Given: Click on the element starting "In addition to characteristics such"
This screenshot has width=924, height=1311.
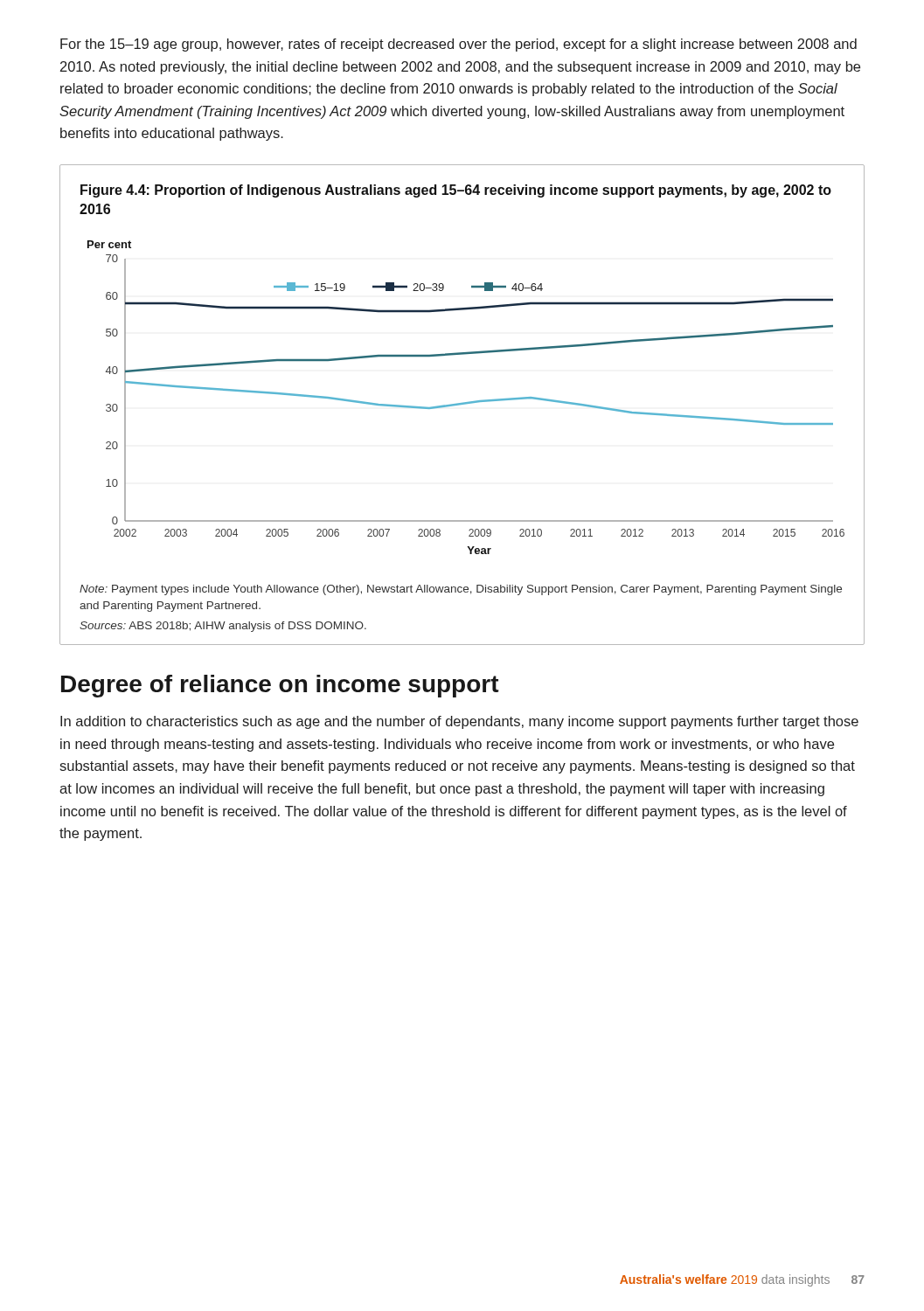Looking at the screenshot, I should pyautogui.click(x=459, y=777).
